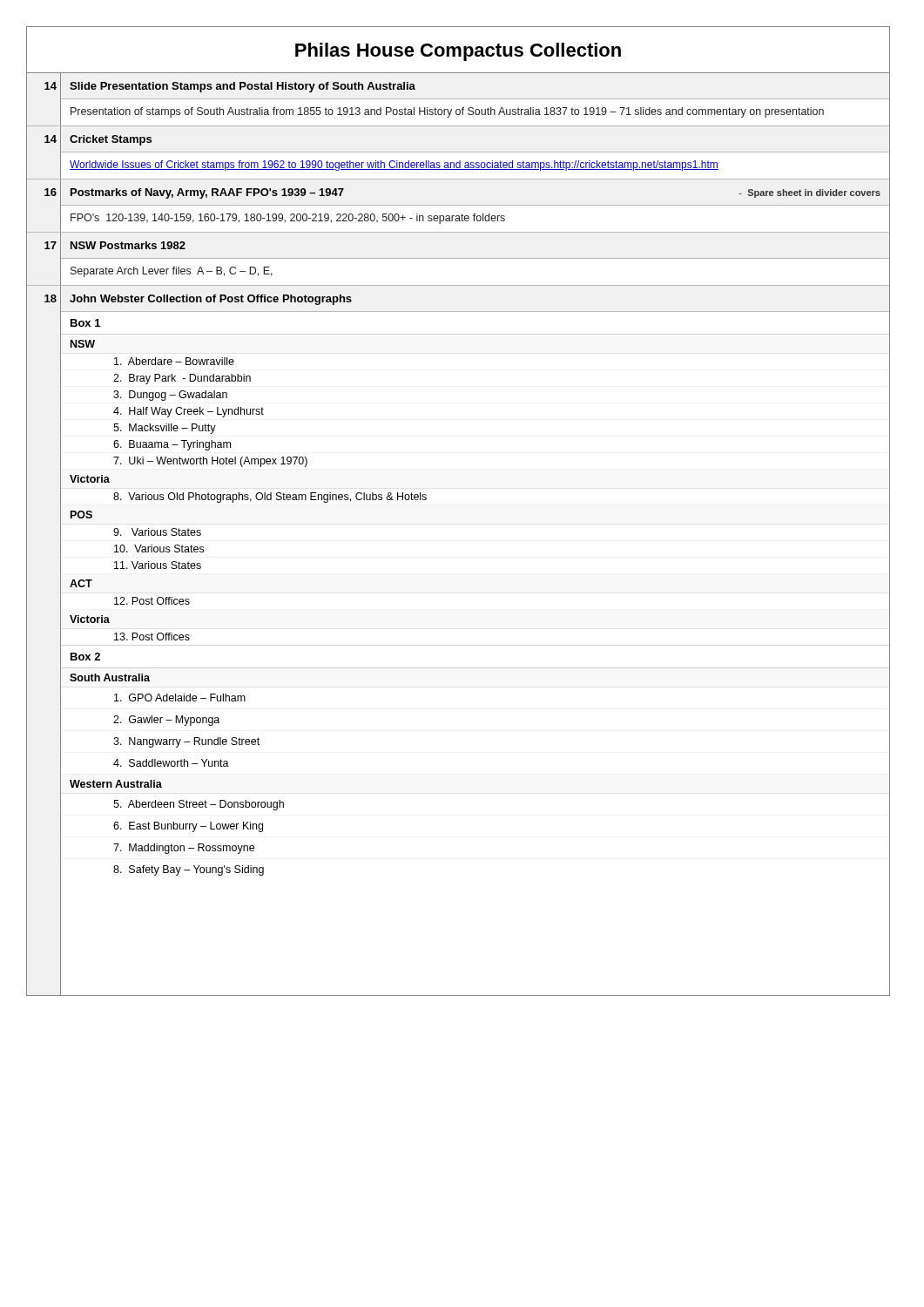Find "6. East Bunburry – Lower King" on this page
Image resolution: width=924 pixels, height=1307 pixels.
point(189,826)
